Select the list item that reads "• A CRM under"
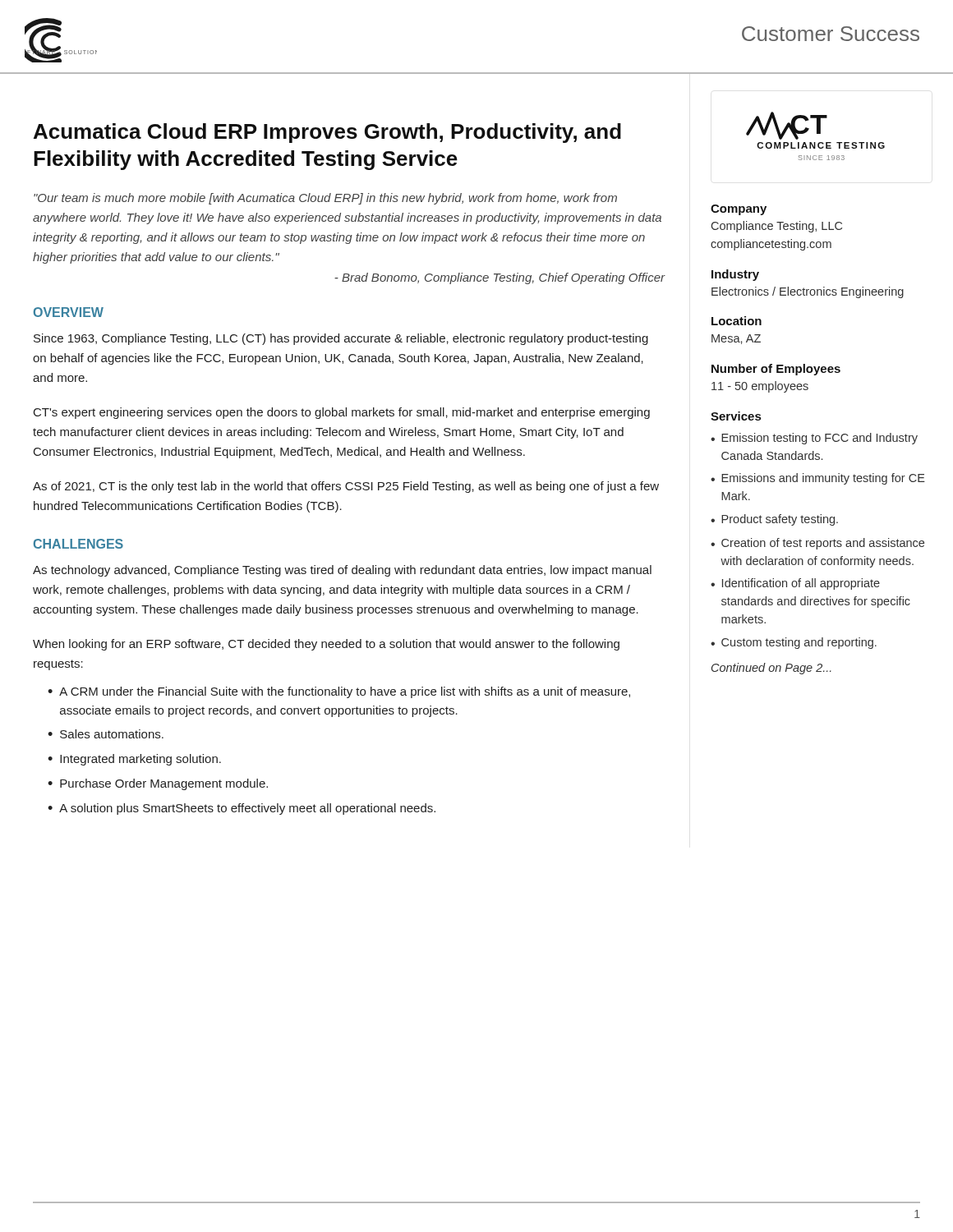The image size is (953, 1232). click(x=356, y=701)
